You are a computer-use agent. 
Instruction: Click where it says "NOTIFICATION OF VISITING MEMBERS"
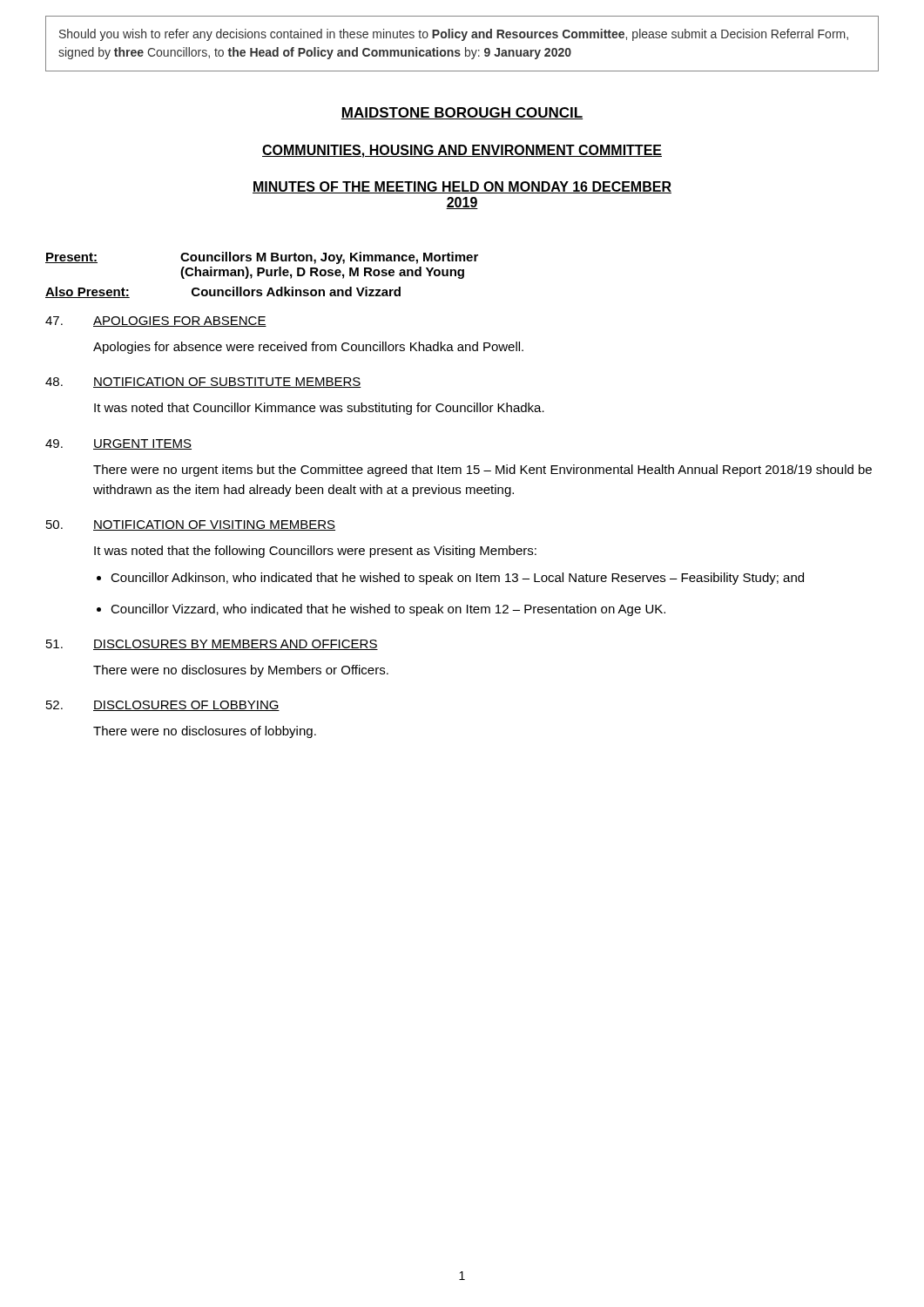(x=214, y=524)
